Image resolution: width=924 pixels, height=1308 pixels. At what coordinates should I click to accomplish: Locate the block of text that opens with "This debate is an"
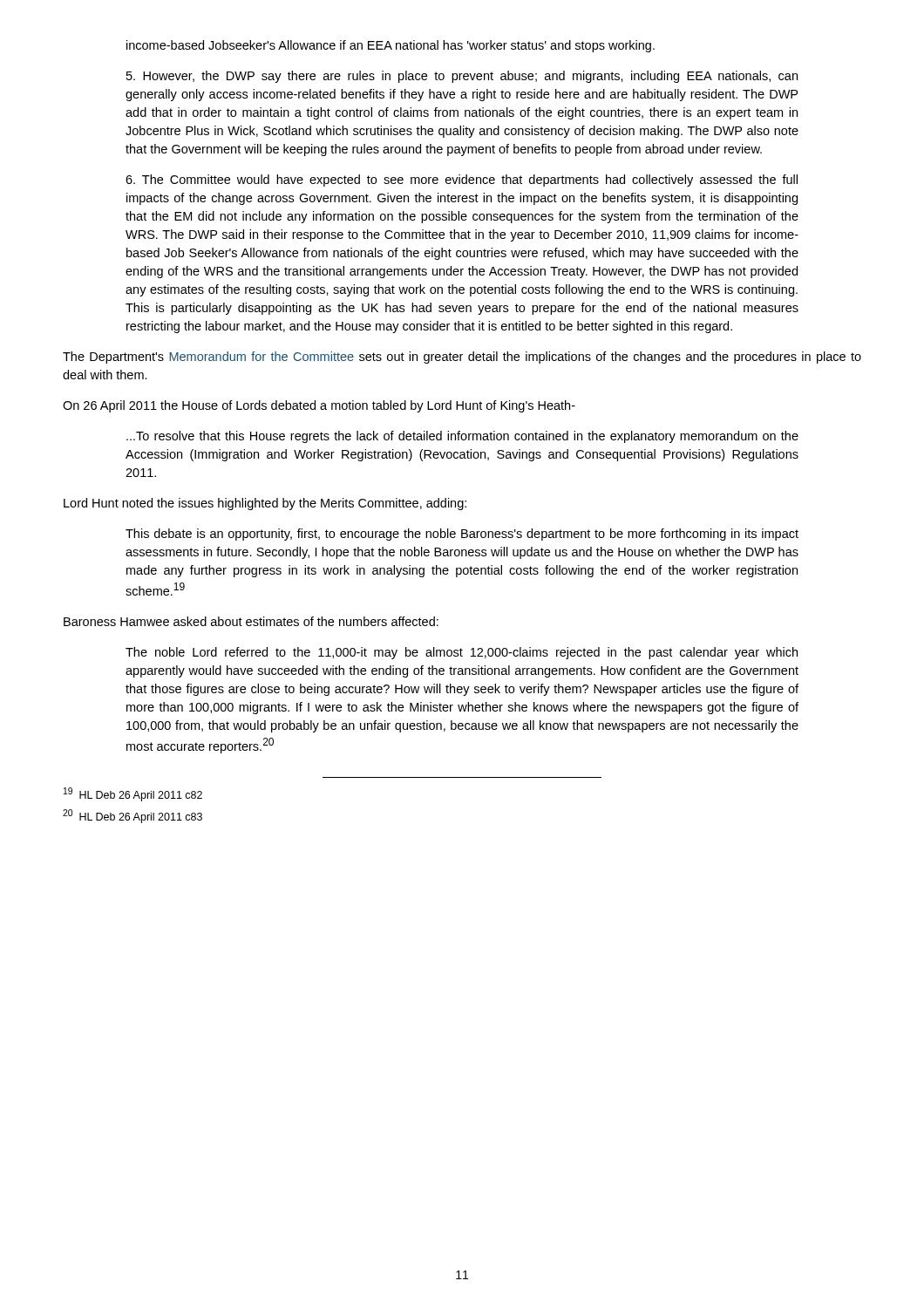pyautogui.click(x=462, y=563)
